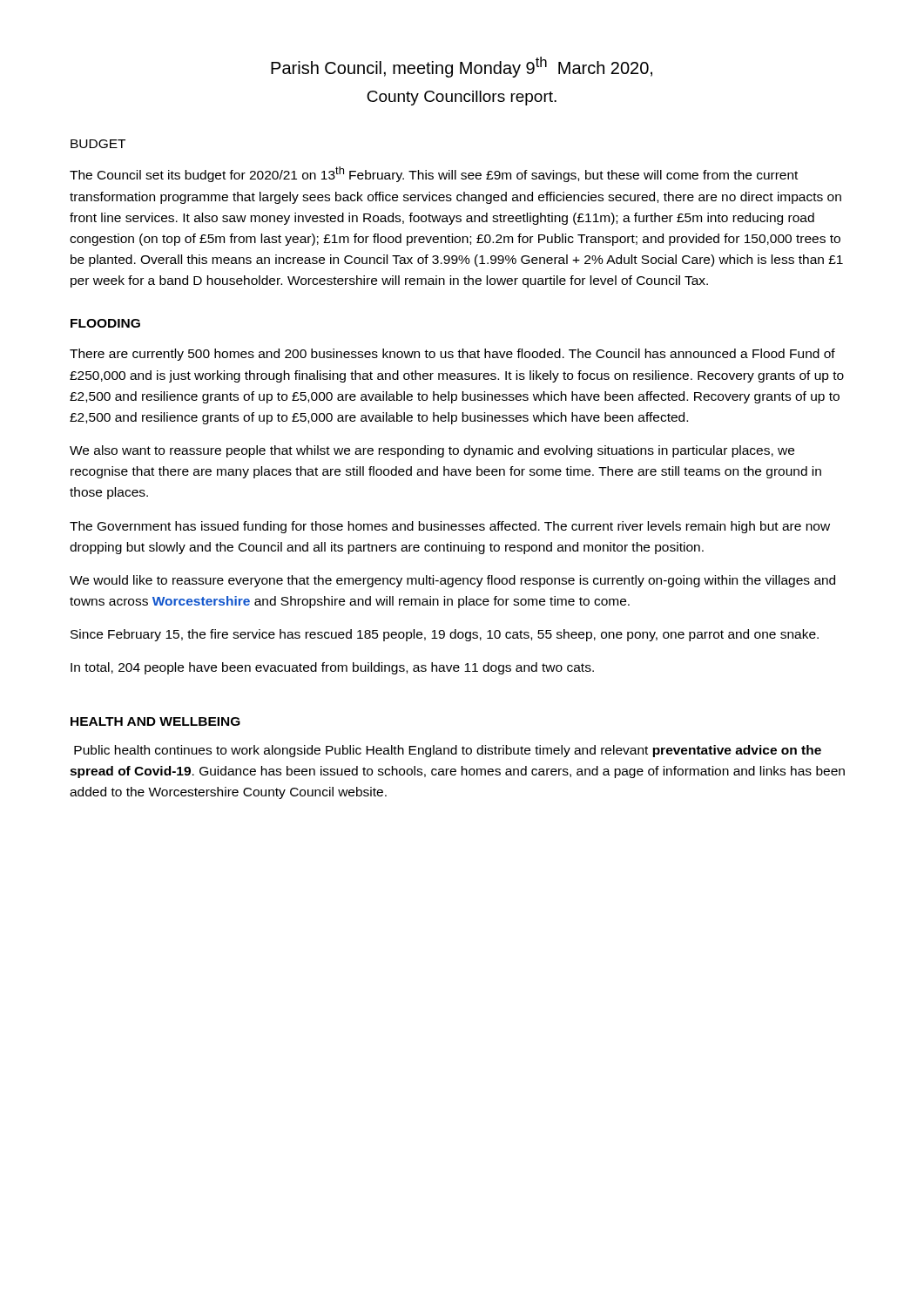Screen dimensions: 1307x924
Task: Where is the title that starts "Parish Council, meeting Monday 9th"?
Action: pyautogui.click(x=462, y=66)
